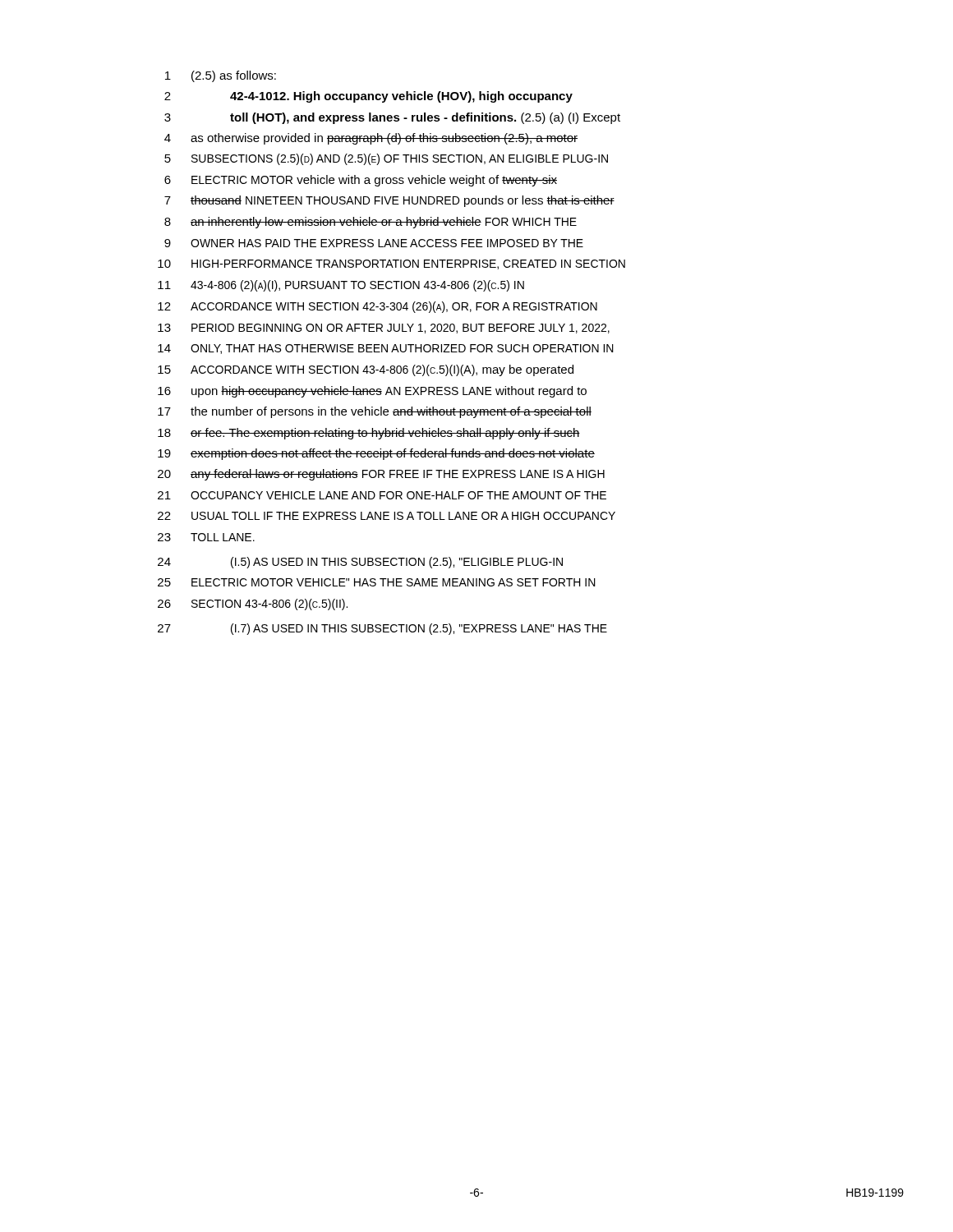Screen dimensions: 1232x953
Task: Point to the region starting "24 (I.5) AS"
Action: [476, 561]
